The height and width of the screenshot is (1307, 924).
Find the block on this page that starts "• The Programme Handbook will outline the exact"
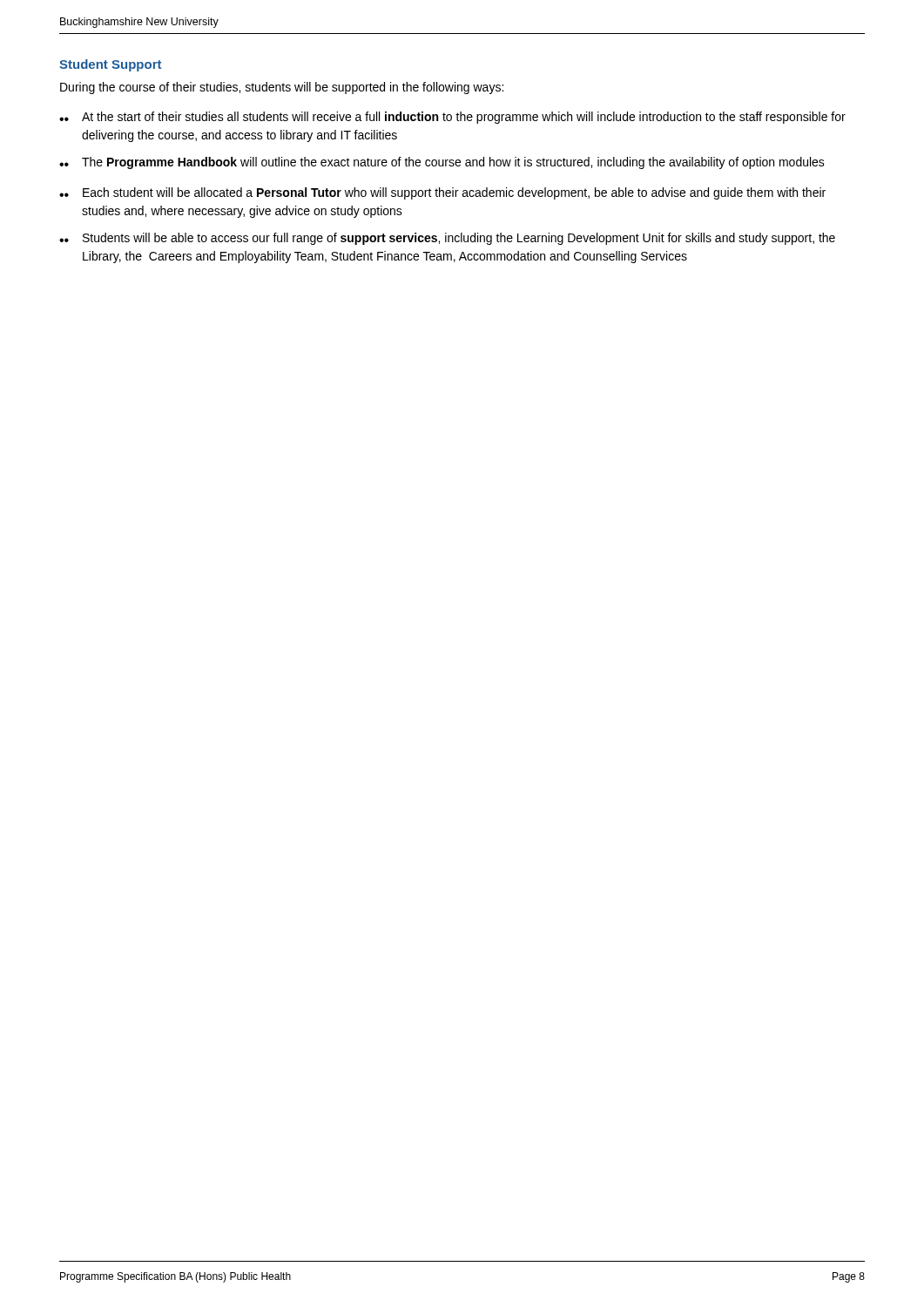point(462,164)
